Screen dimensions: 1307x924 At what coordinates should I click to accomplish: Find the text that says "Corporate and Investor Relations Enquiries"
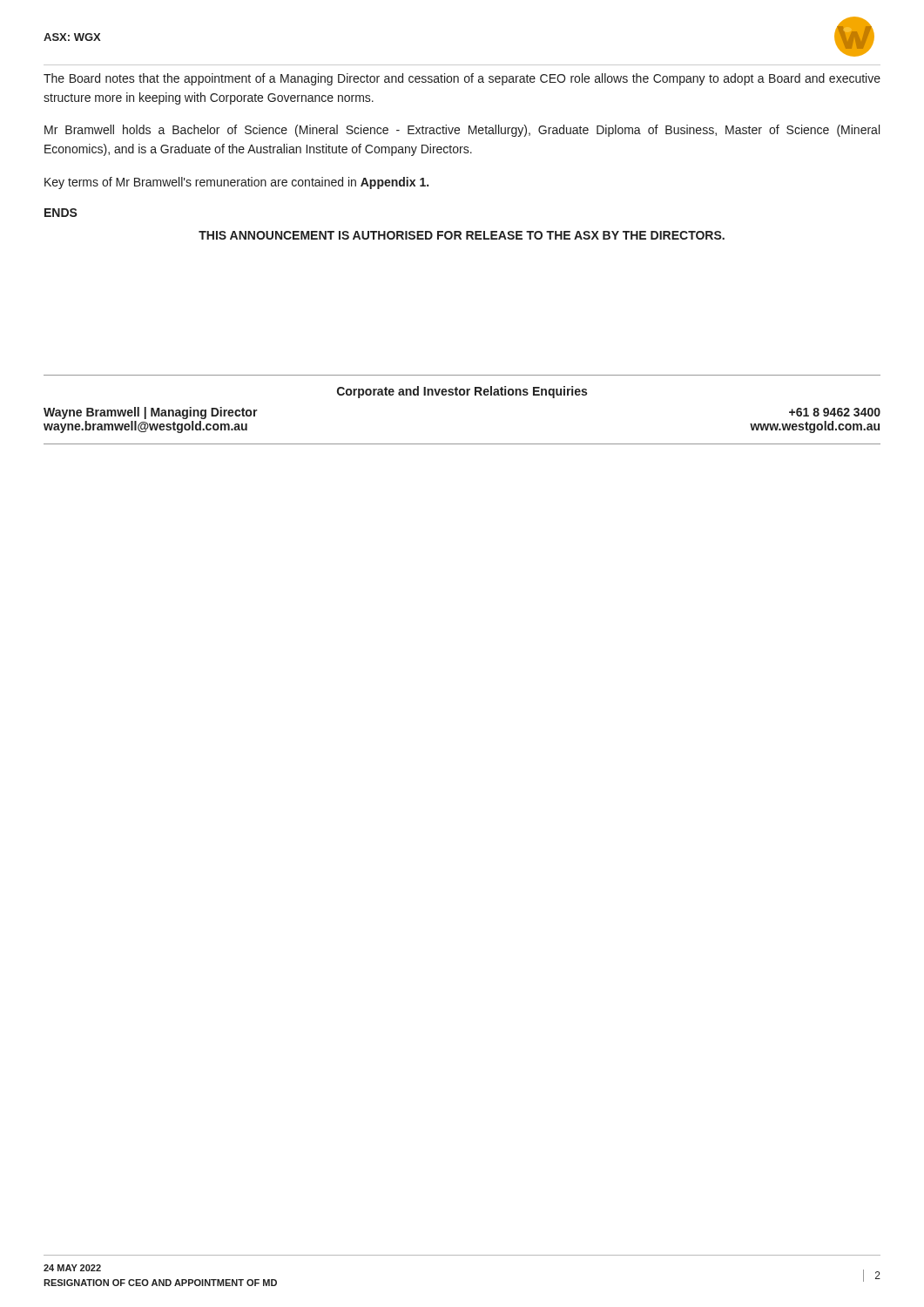coord(462,391)
